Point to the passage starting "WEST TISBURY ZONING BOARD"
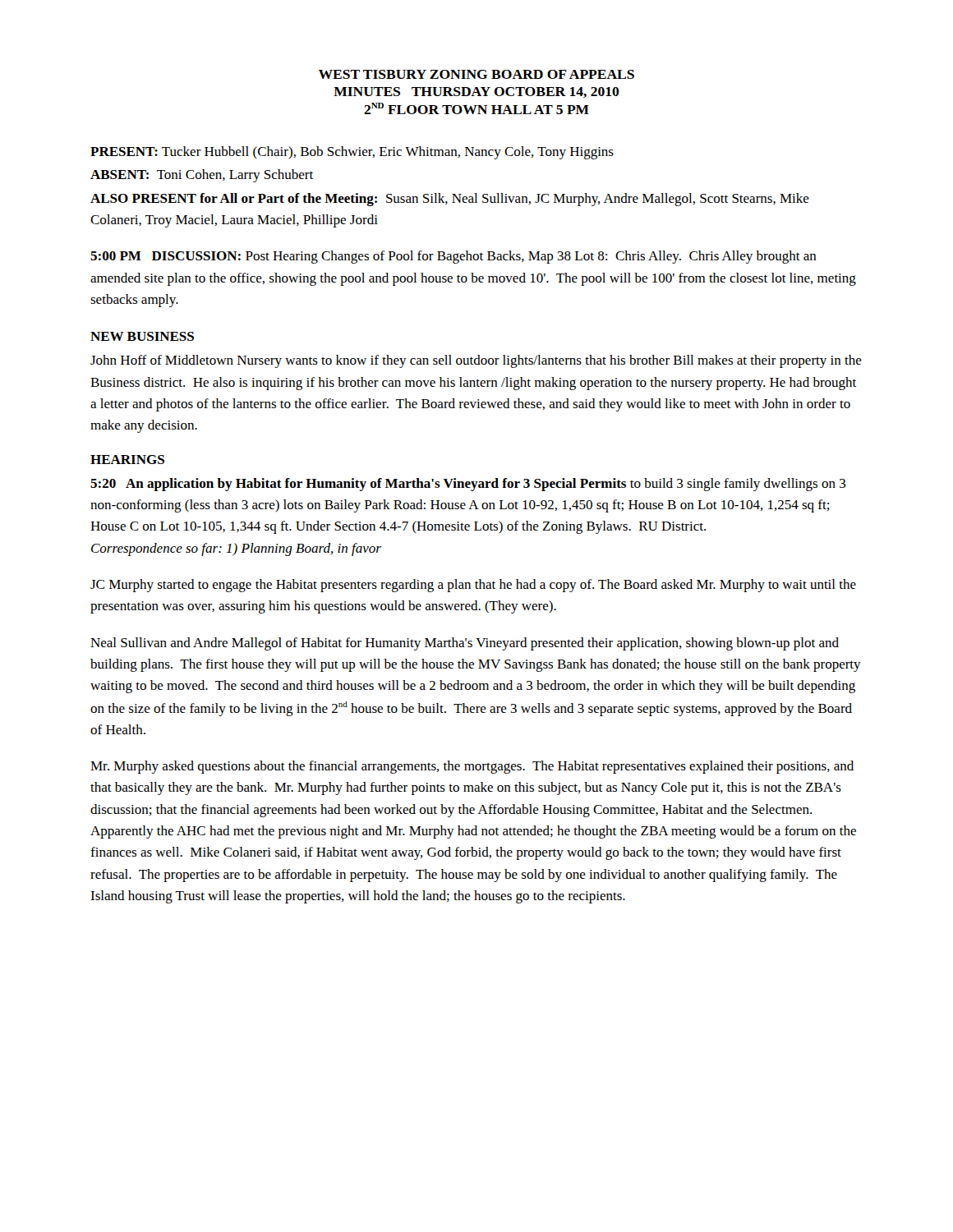 click(476, 92)
